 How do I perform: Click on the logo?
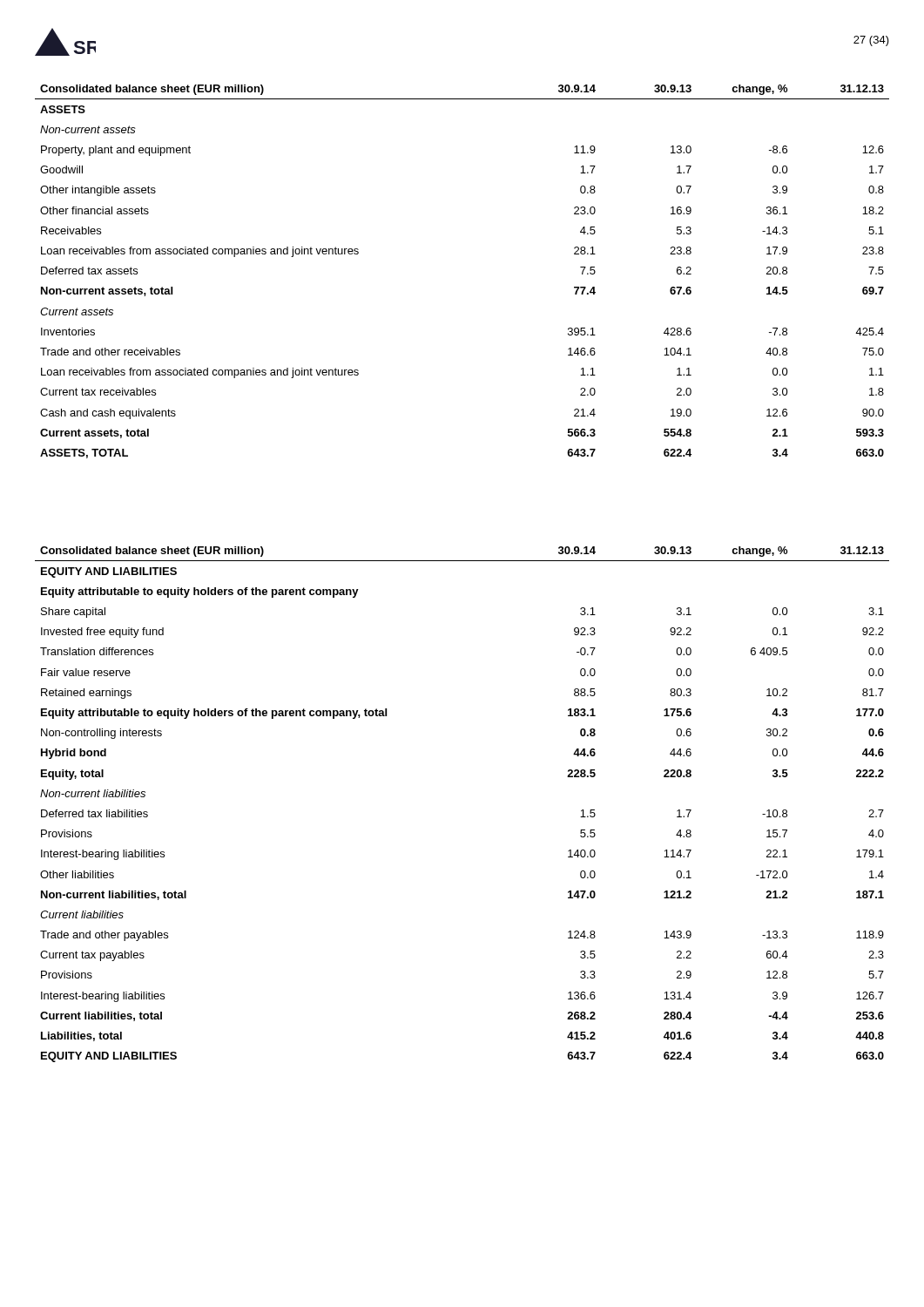[65, 43]
